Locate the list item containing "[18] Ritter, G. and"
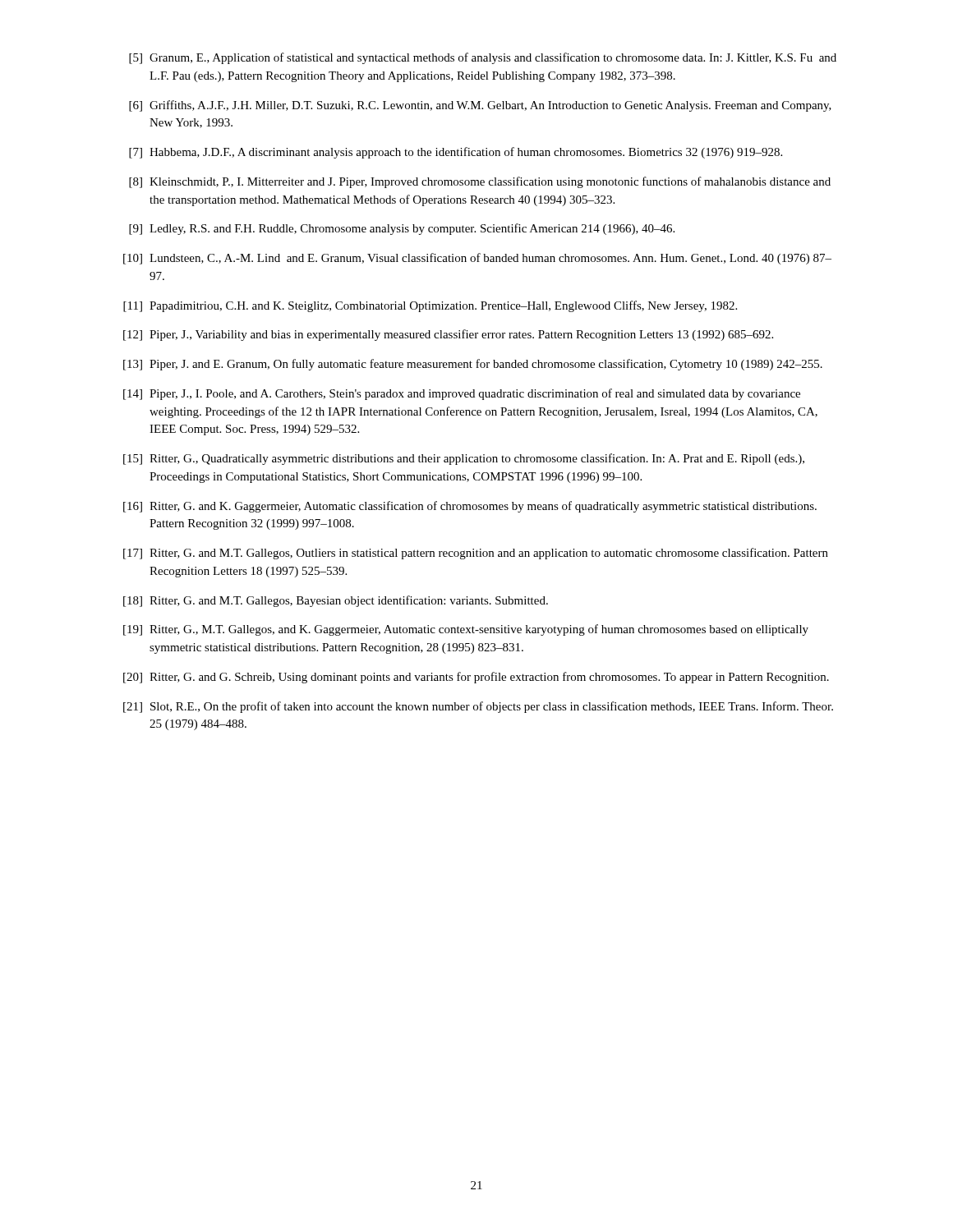 [x=476, y=601]
